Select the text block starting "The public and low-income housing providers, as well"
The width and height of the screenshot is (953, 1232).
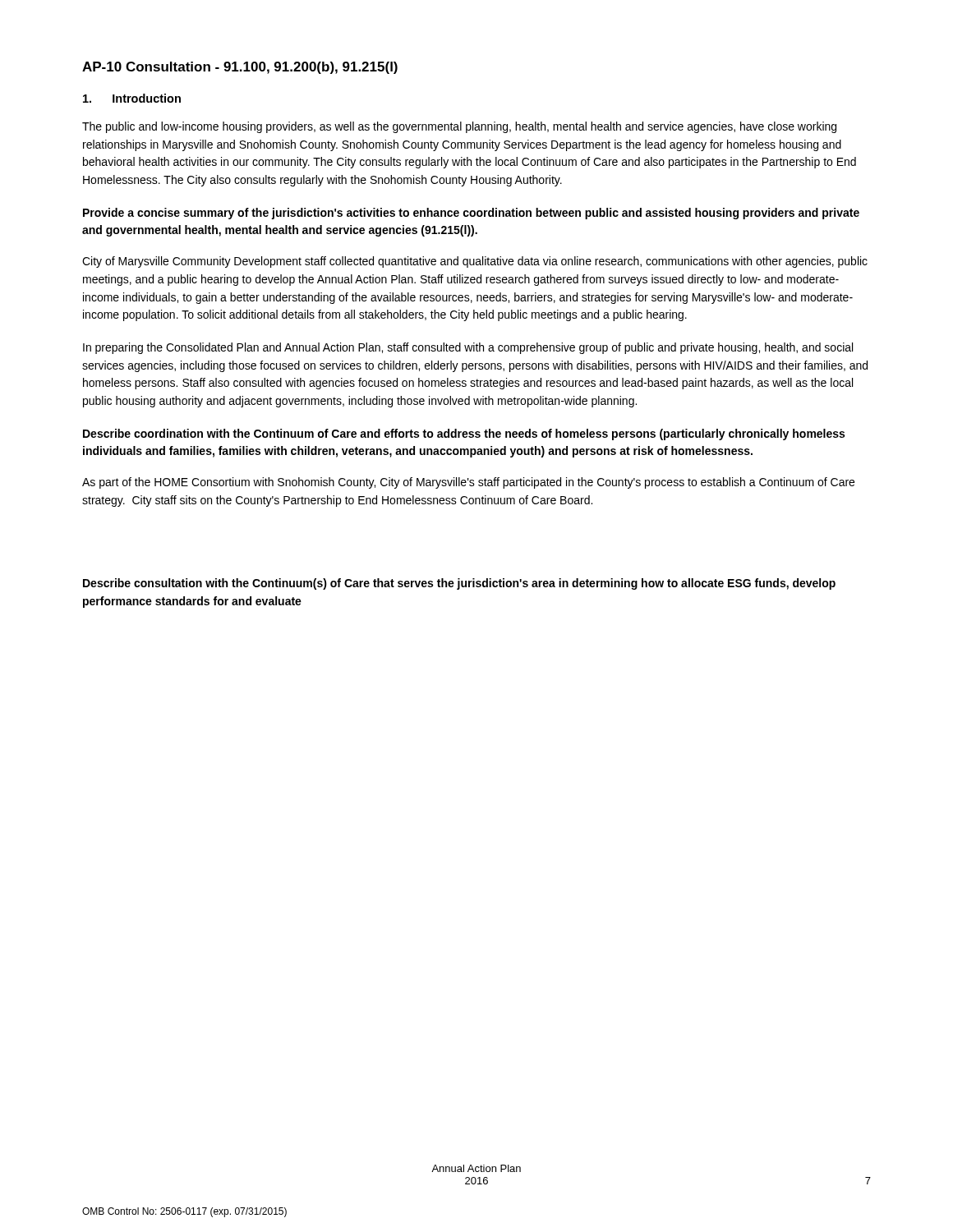pos(469,153)
